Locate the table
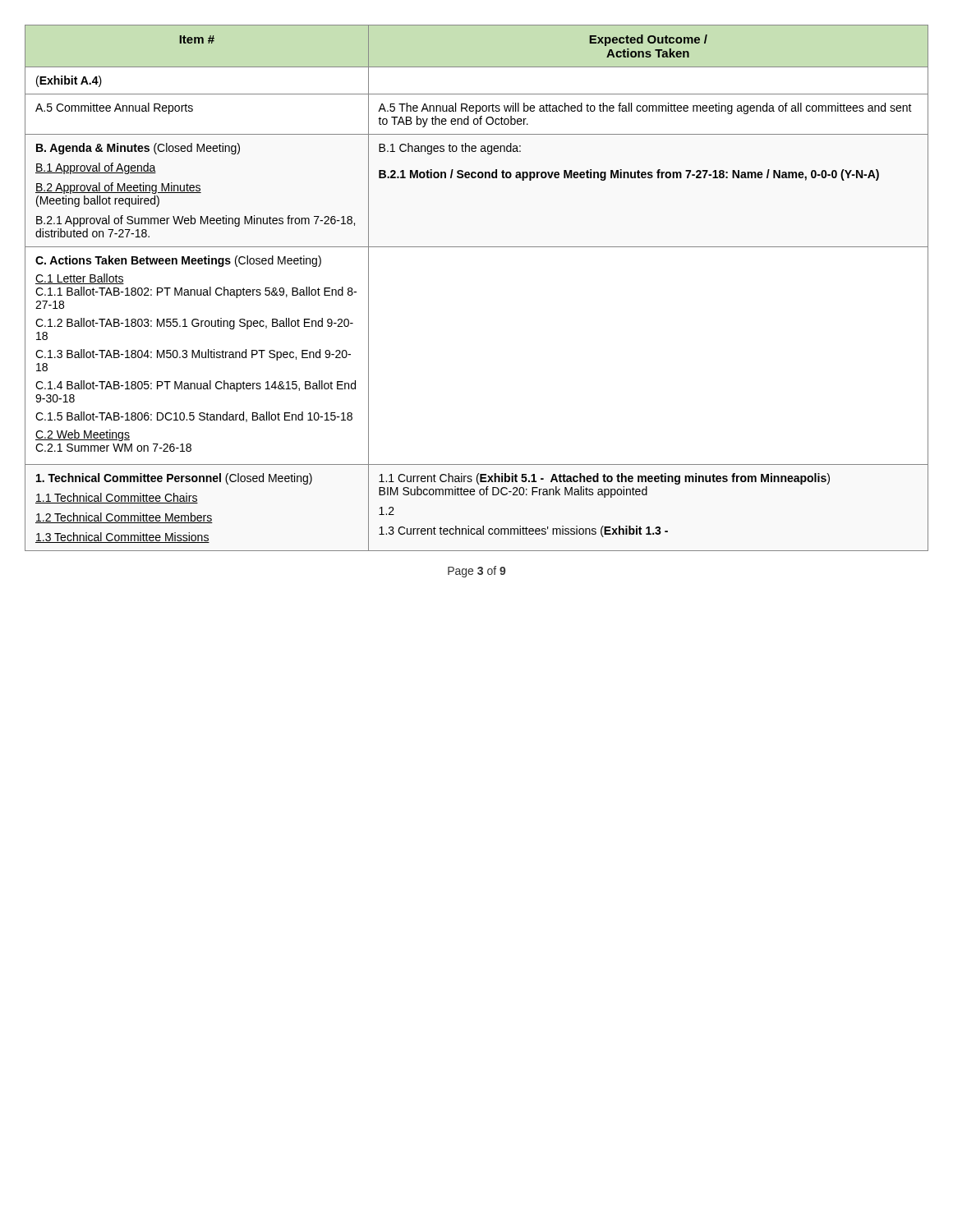 click(x=476, y=288)
